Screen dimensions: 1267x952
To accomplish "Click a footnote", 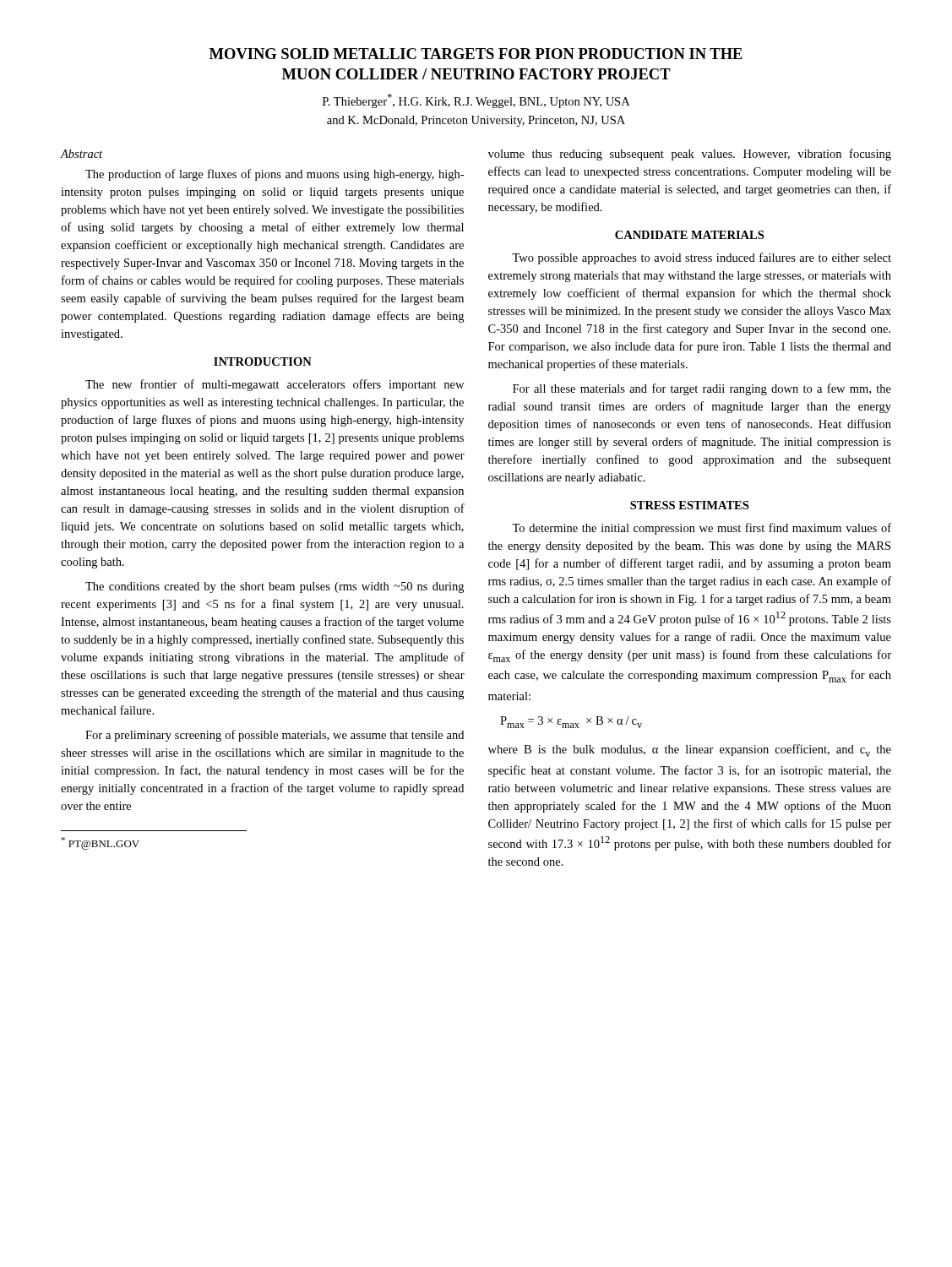I will tap(100, 843).
